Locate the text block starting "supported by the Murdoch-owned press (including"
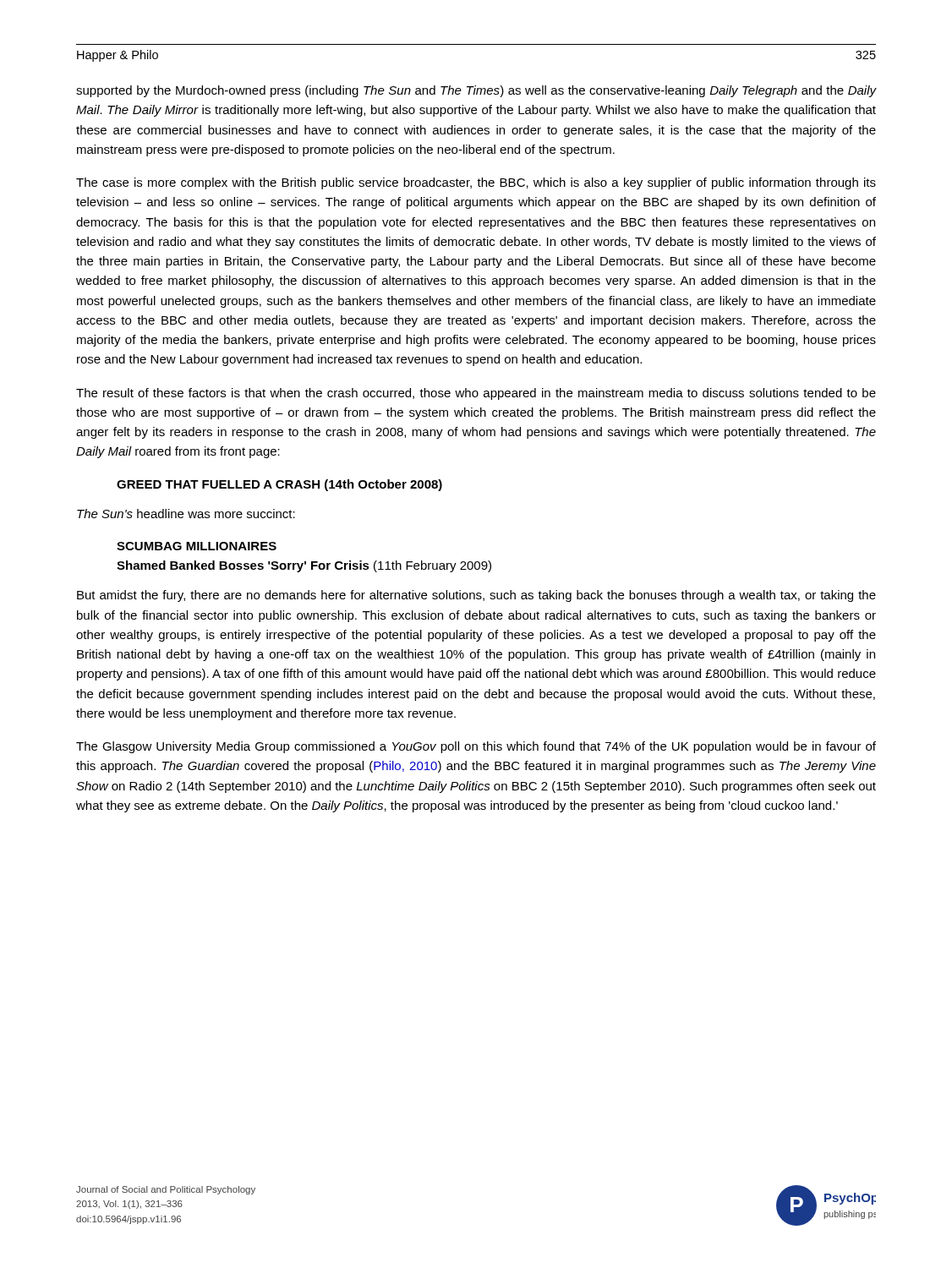 pos(476,120)
